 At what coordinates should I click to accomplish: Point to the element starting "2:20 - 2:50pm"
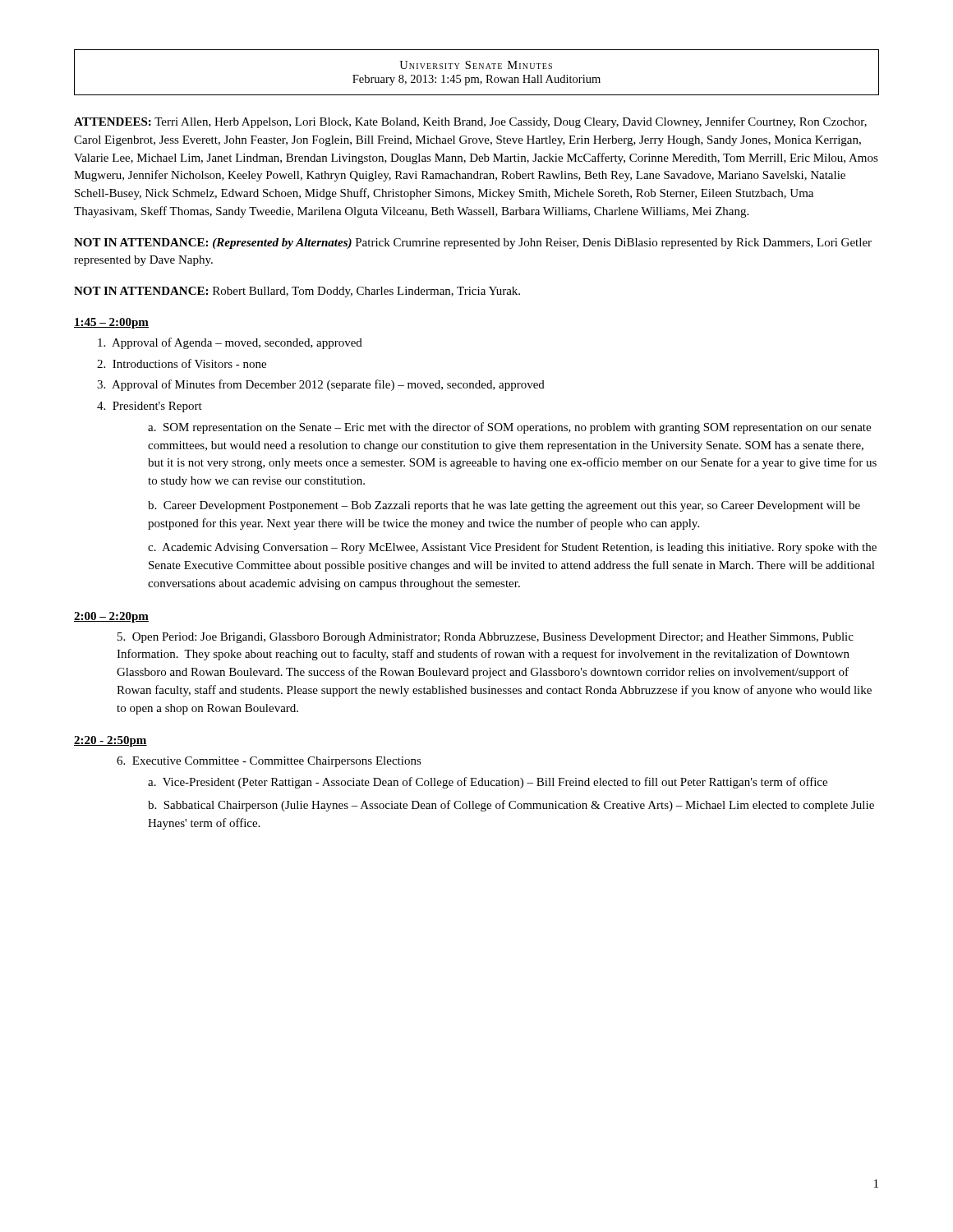point(110,740)
